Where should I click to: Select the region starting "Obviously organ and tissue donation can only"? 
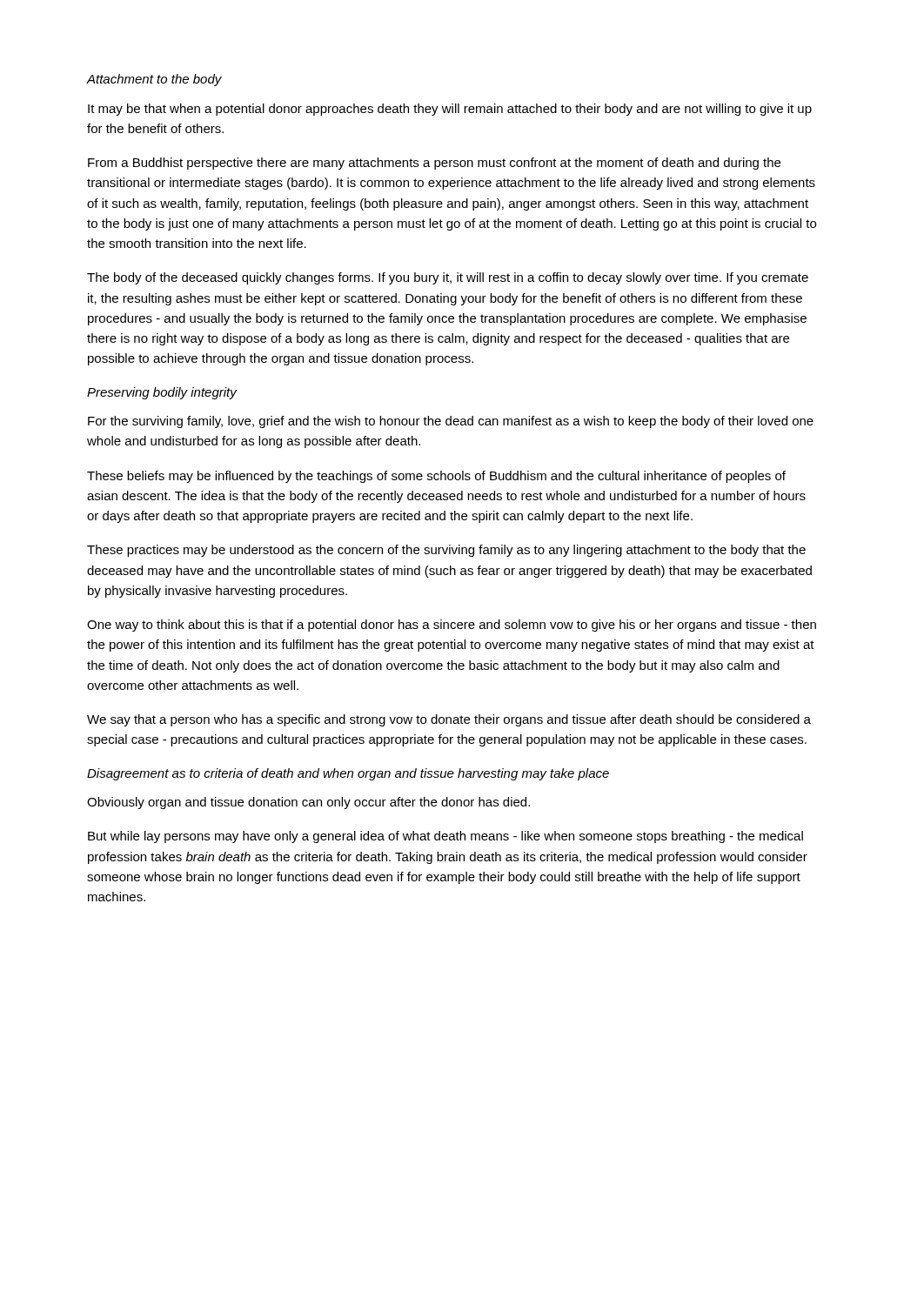(309, 802)
